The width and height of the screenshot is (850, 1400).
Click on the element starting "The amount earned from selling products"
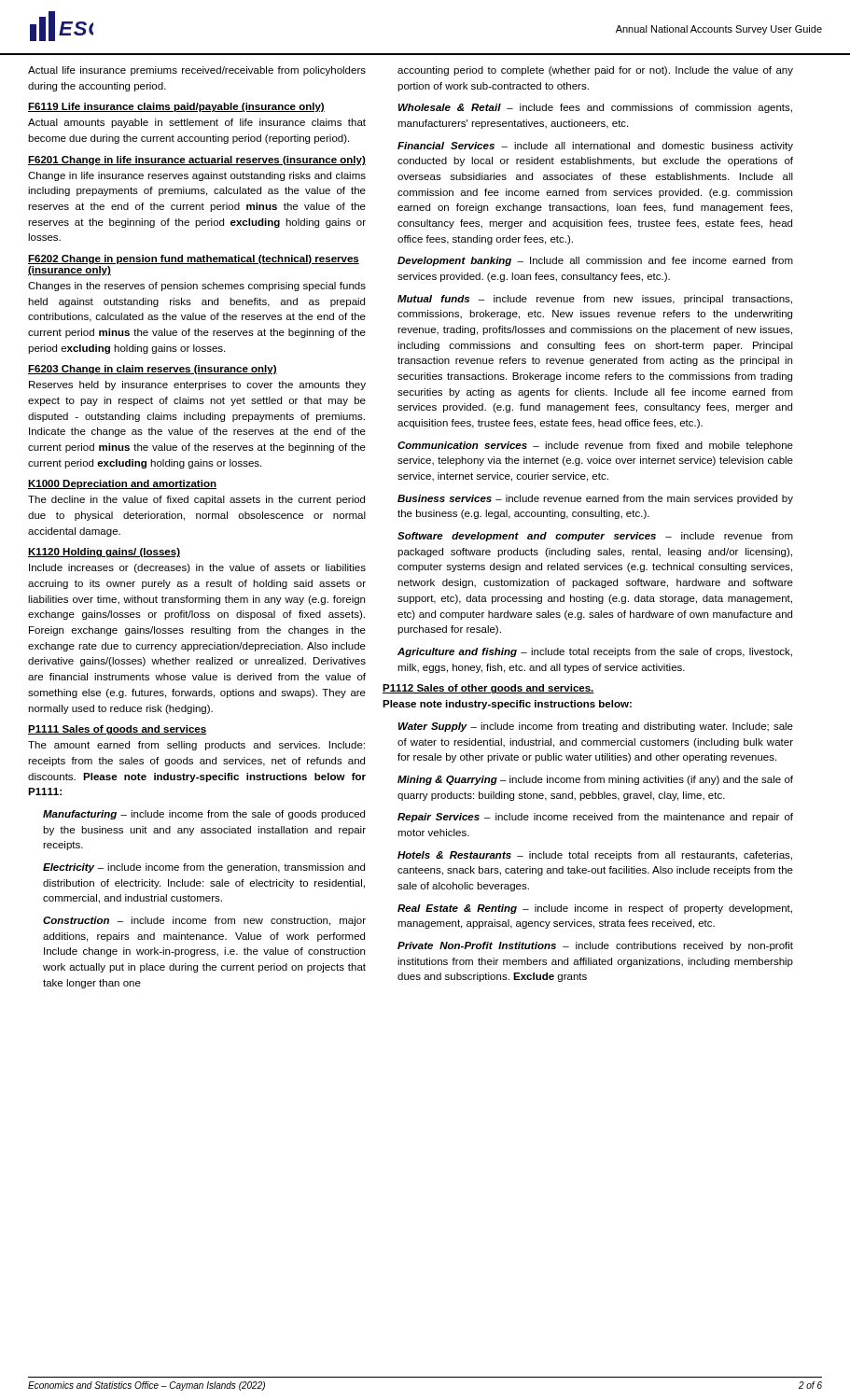(197, 769)
